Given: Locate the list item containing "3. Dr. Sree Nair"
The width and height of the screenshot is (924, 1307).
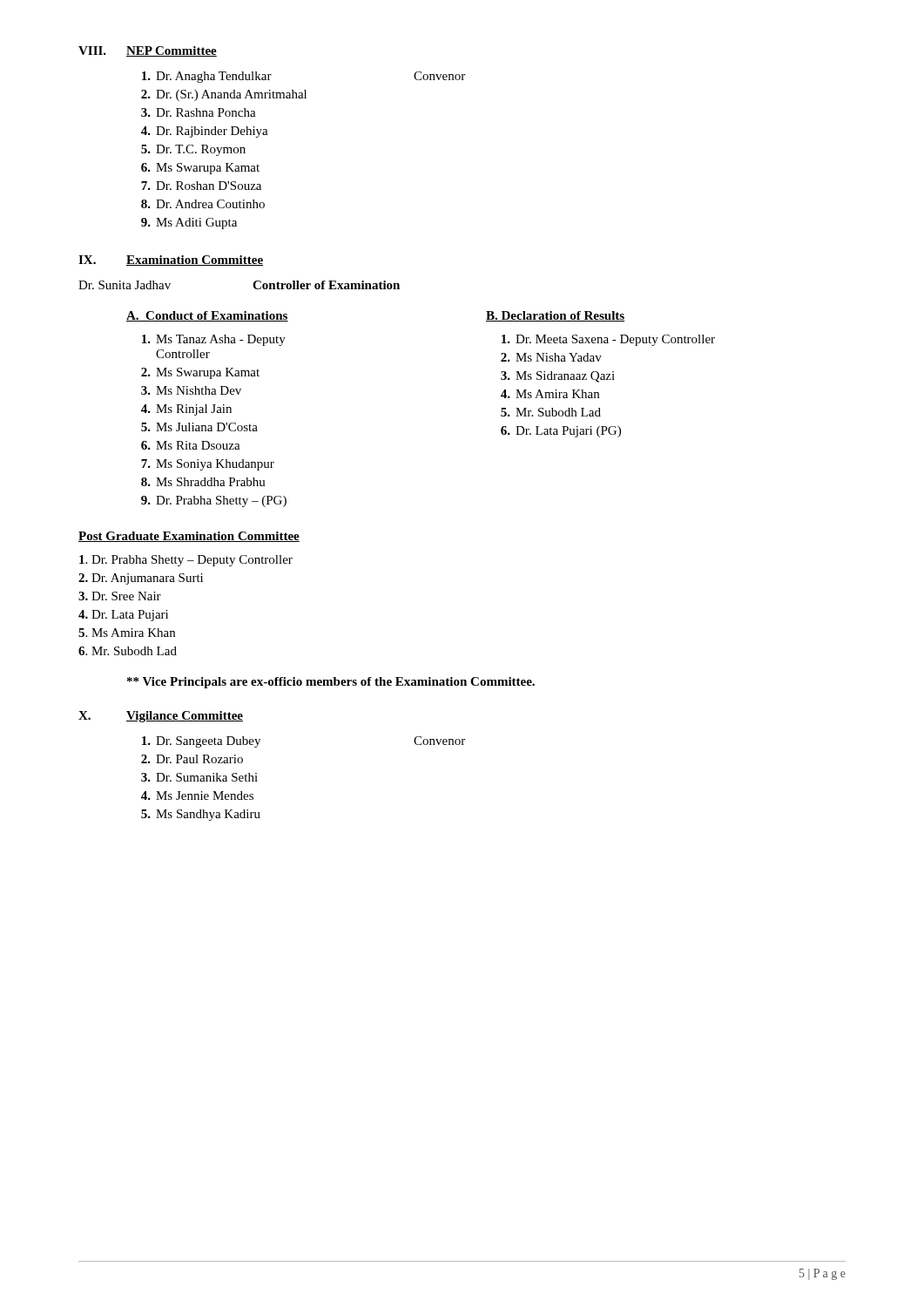Looking at the screenshot, I should point(120,596).
